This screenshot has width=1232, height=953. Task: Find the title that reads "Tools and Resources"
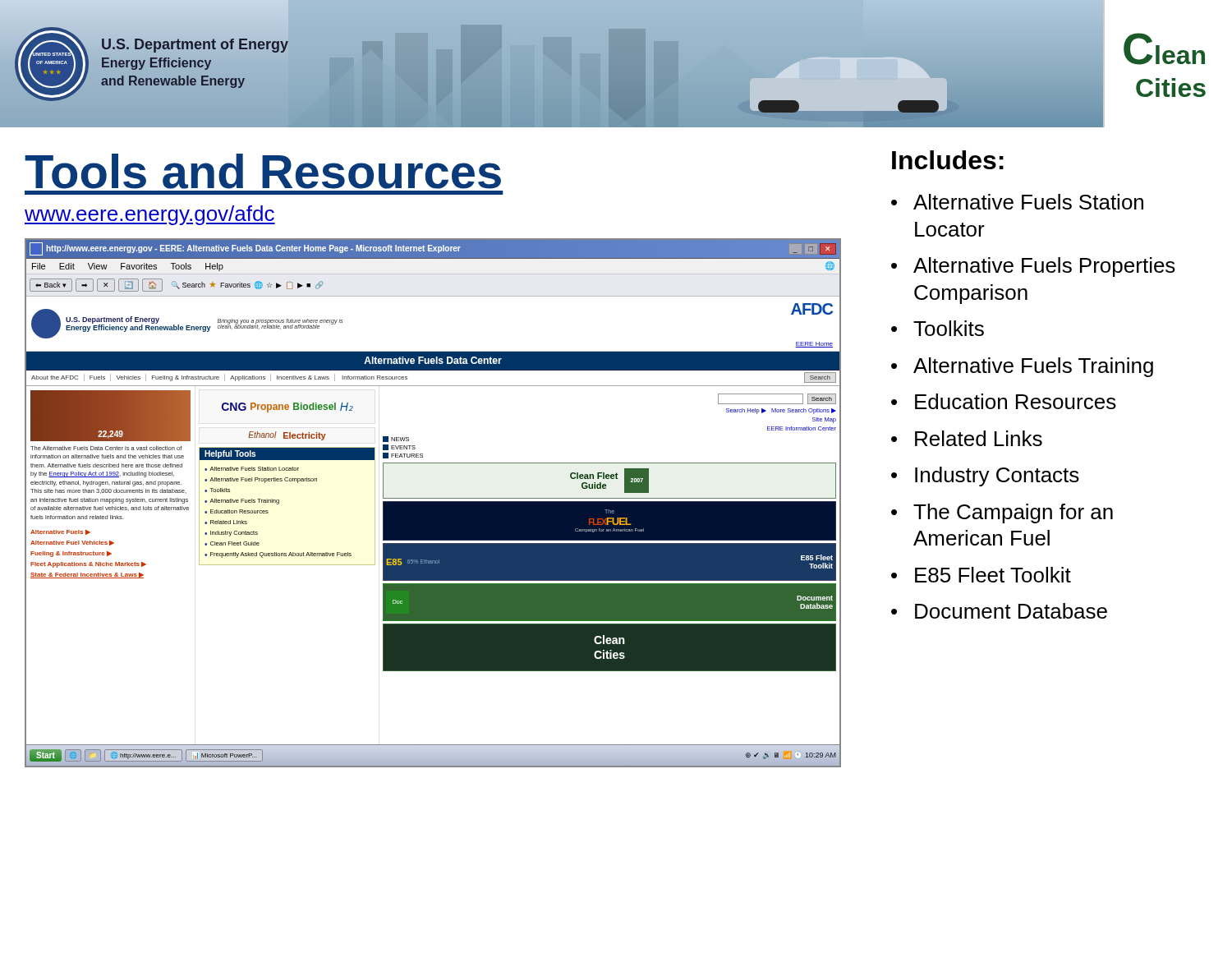[264, 172]
